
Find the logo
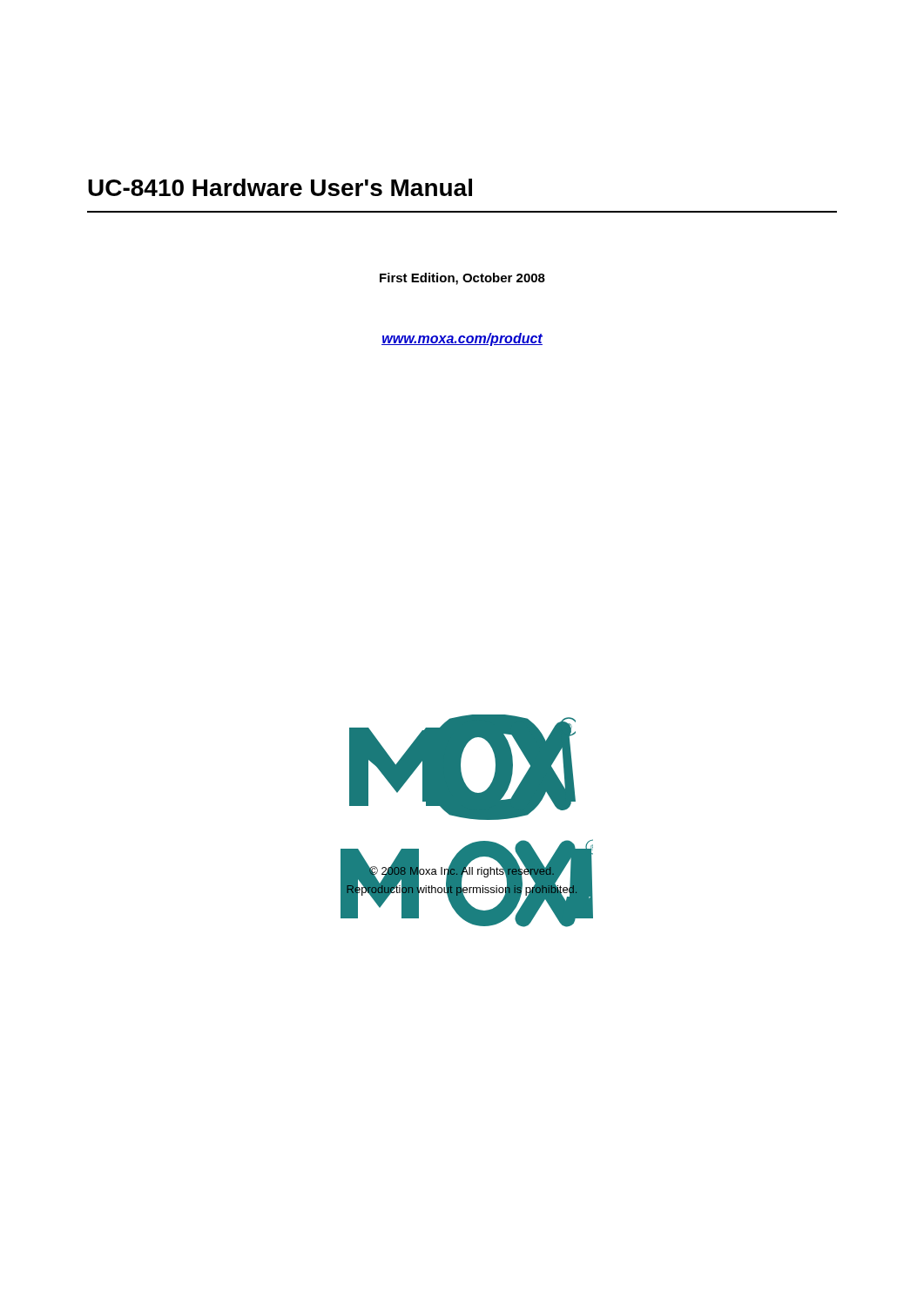click(462, 825)
